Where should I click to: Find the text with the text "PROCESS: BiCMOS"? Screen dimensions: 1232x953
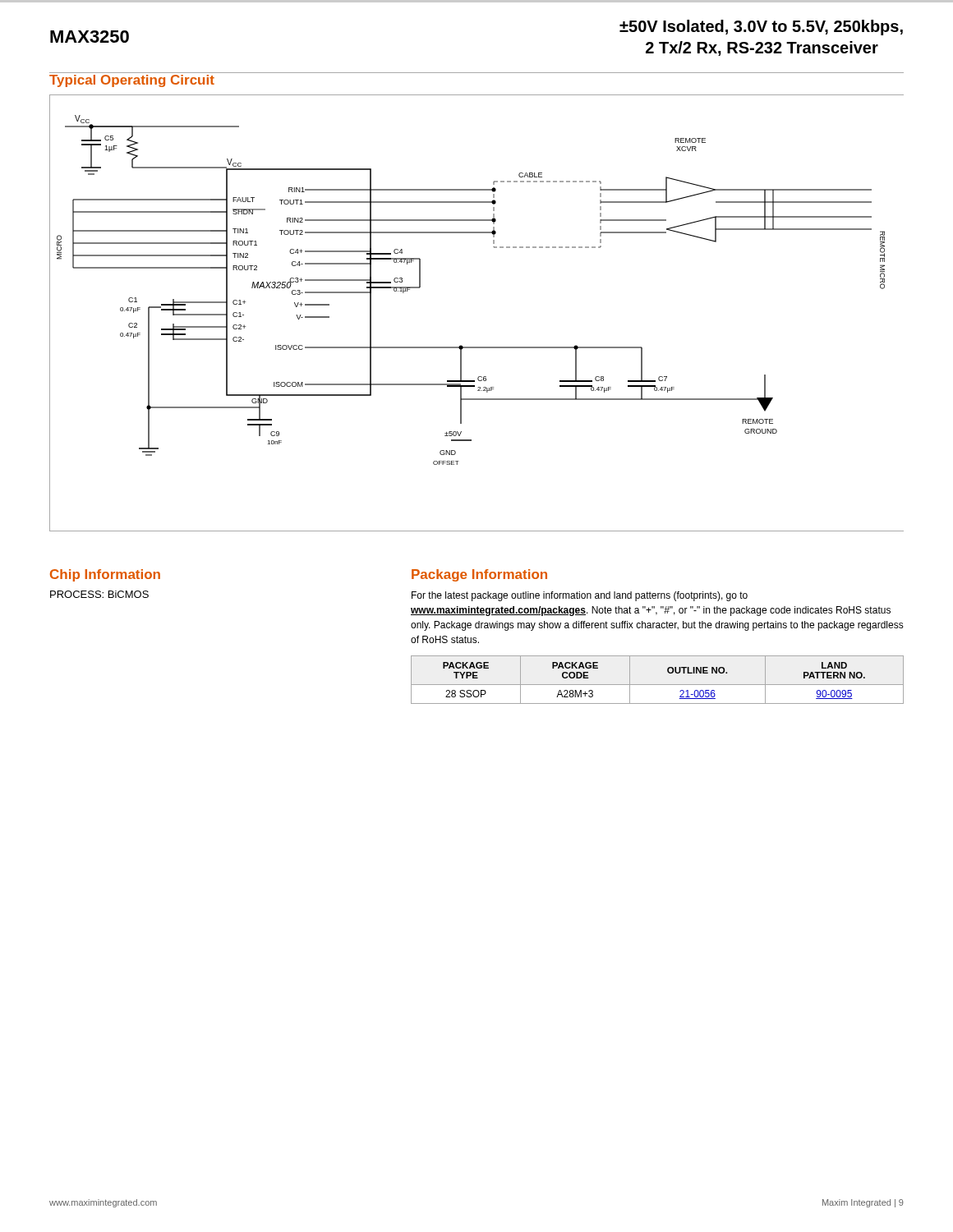point(99,594)
